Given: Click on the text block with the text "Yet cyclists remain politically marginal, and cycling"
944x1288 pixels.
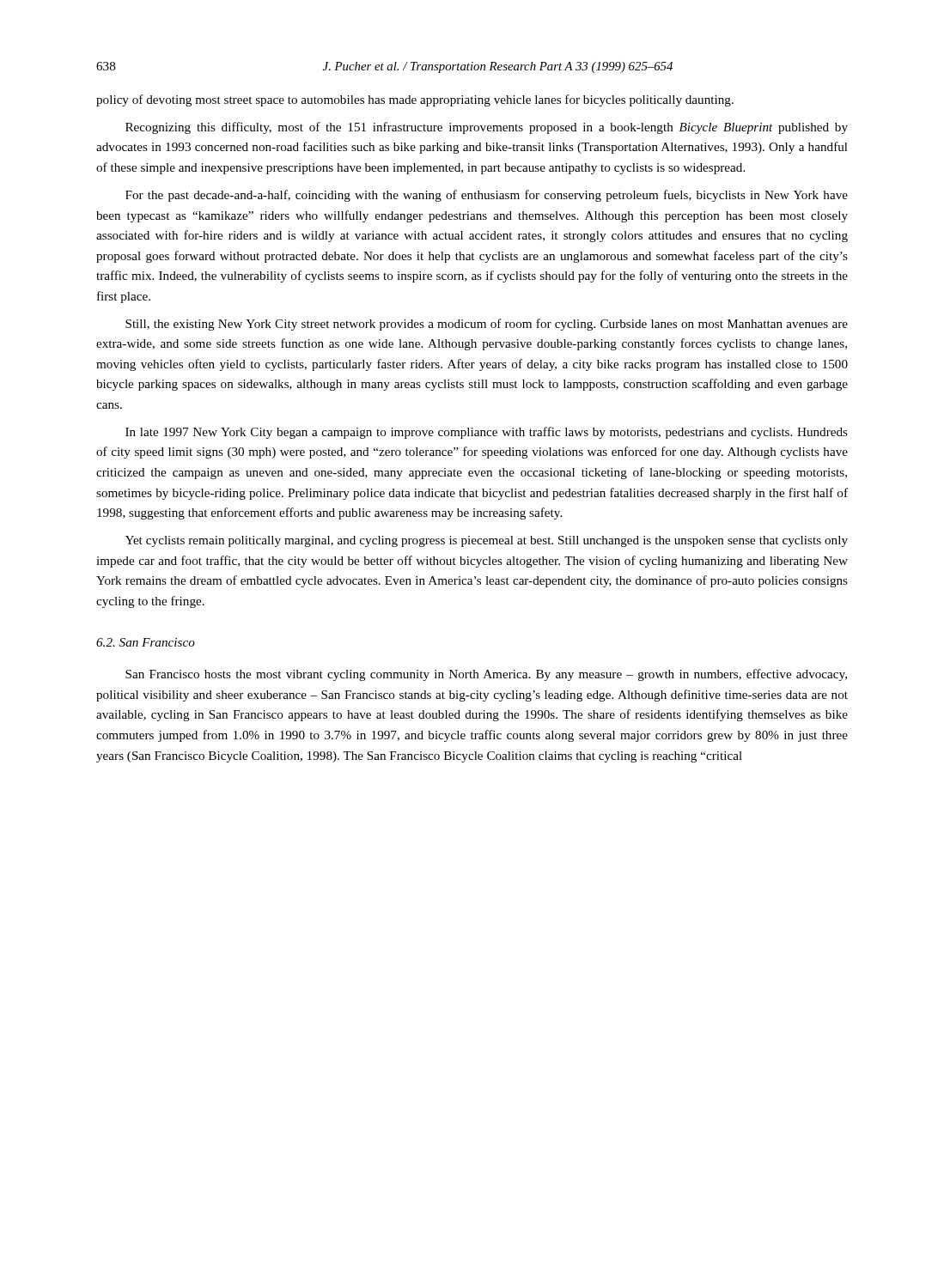Looking at the screenshot, I should [x=472, y=570].
